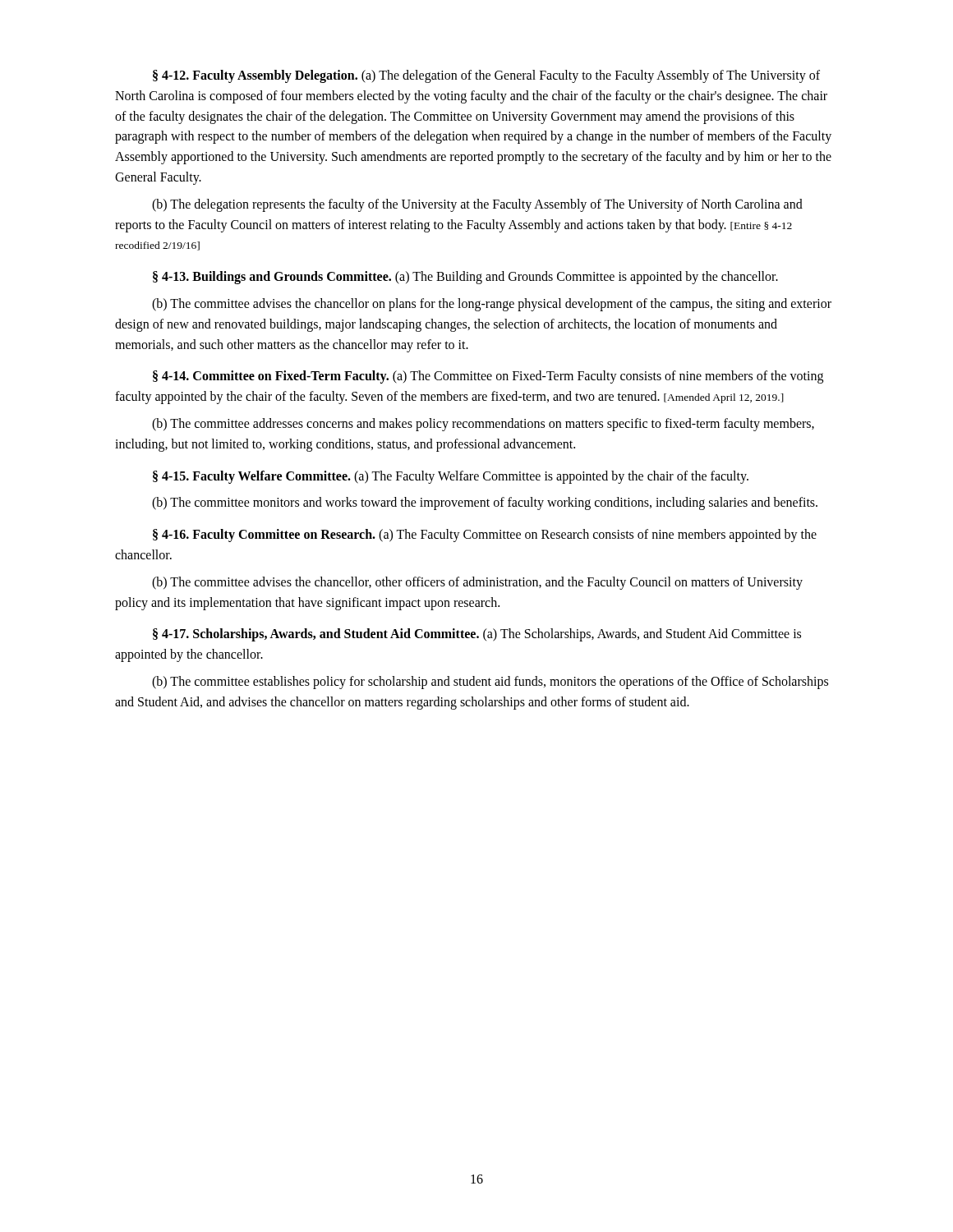Find the element starting "(b) The committee addresses concerns"
953x1232 pixels.
click(x=476, y=434)
